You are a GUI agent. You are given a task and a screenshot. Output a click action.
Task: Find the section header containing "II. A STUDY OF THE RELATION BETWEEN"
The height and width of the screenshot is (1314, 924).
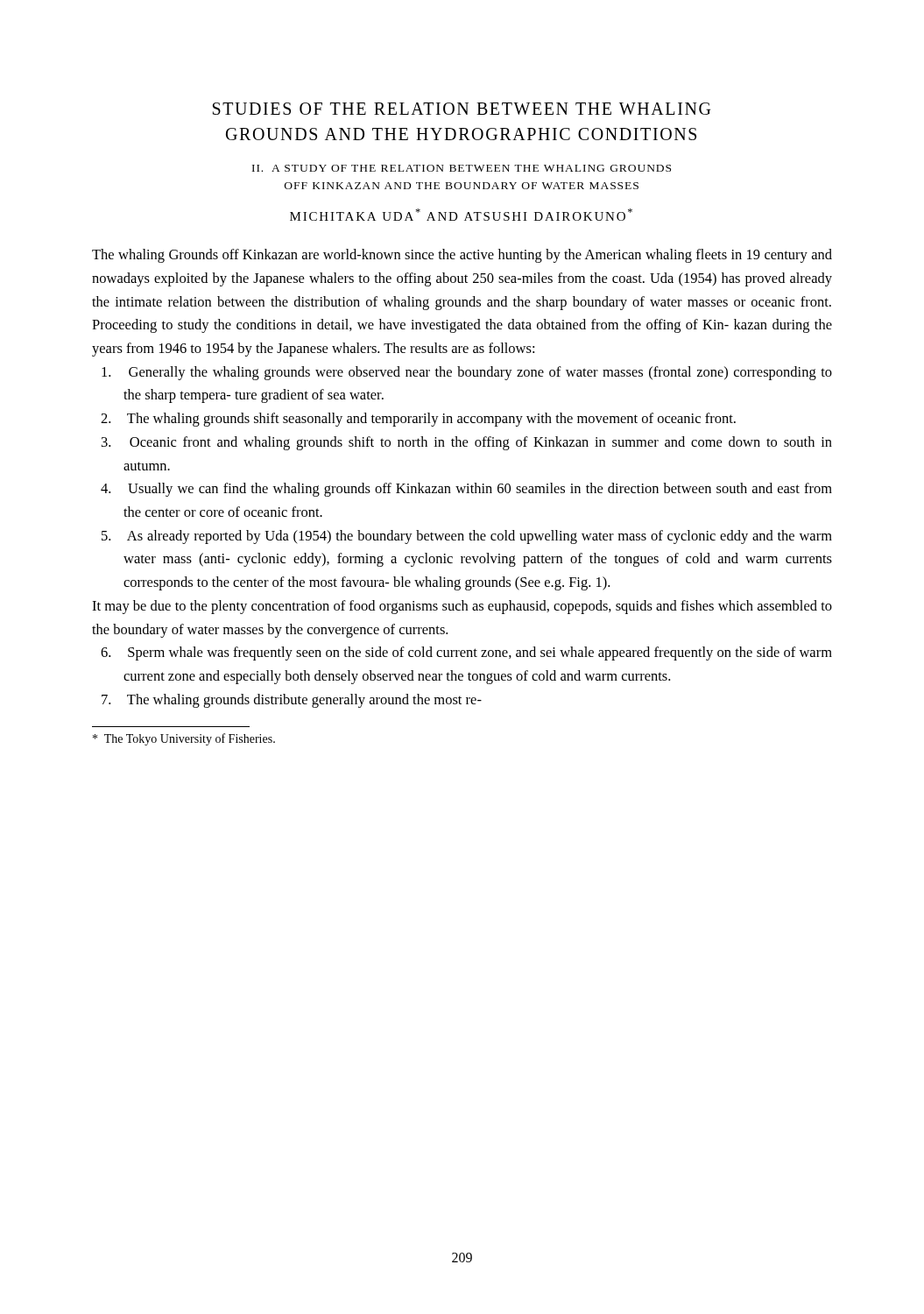pyautogui.click(x=462, y=176)
